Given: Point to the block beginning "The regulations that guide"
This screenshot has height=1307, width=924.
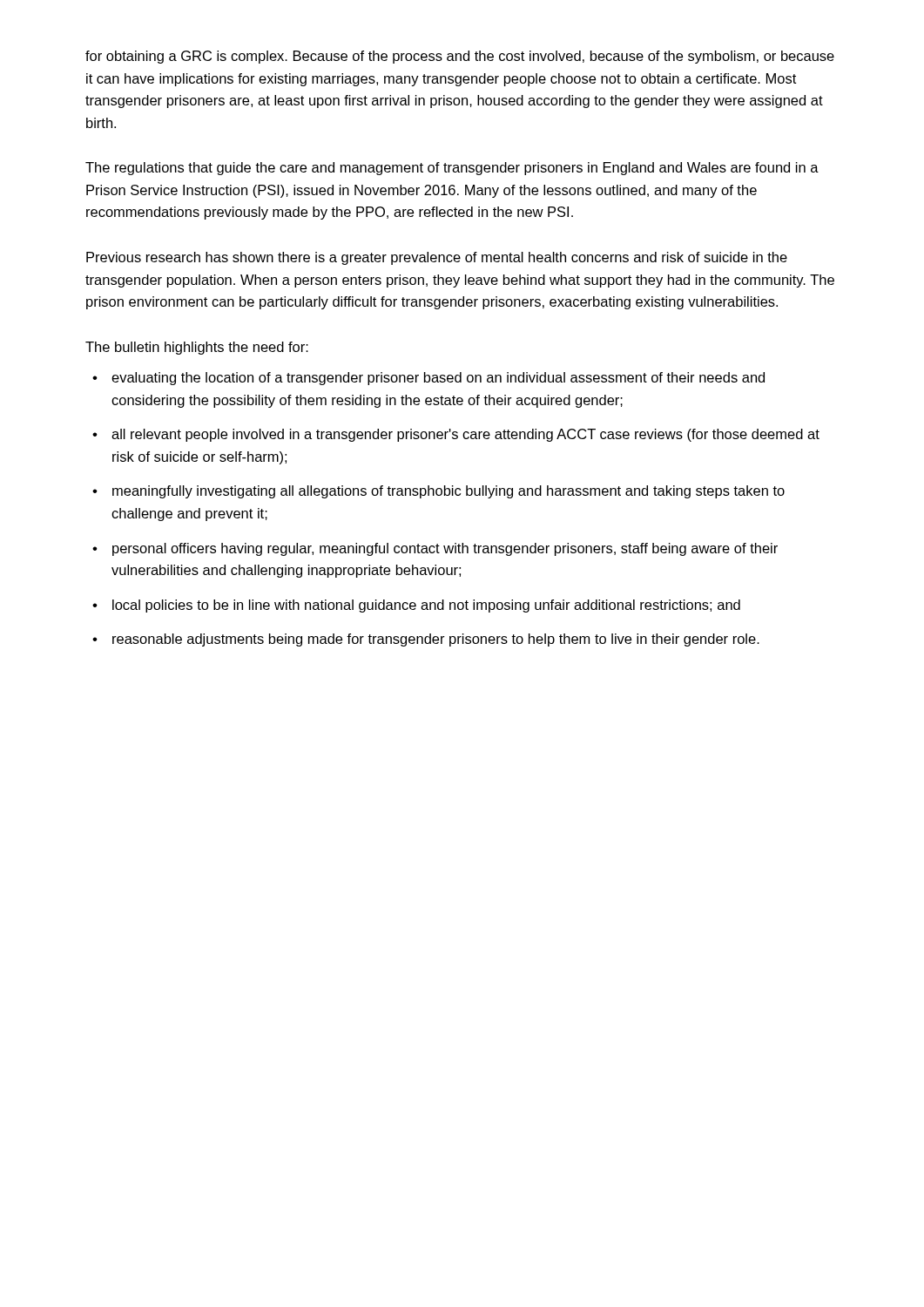Looking at the screenshot, I should pyautogui.click(x=462, y=190).
